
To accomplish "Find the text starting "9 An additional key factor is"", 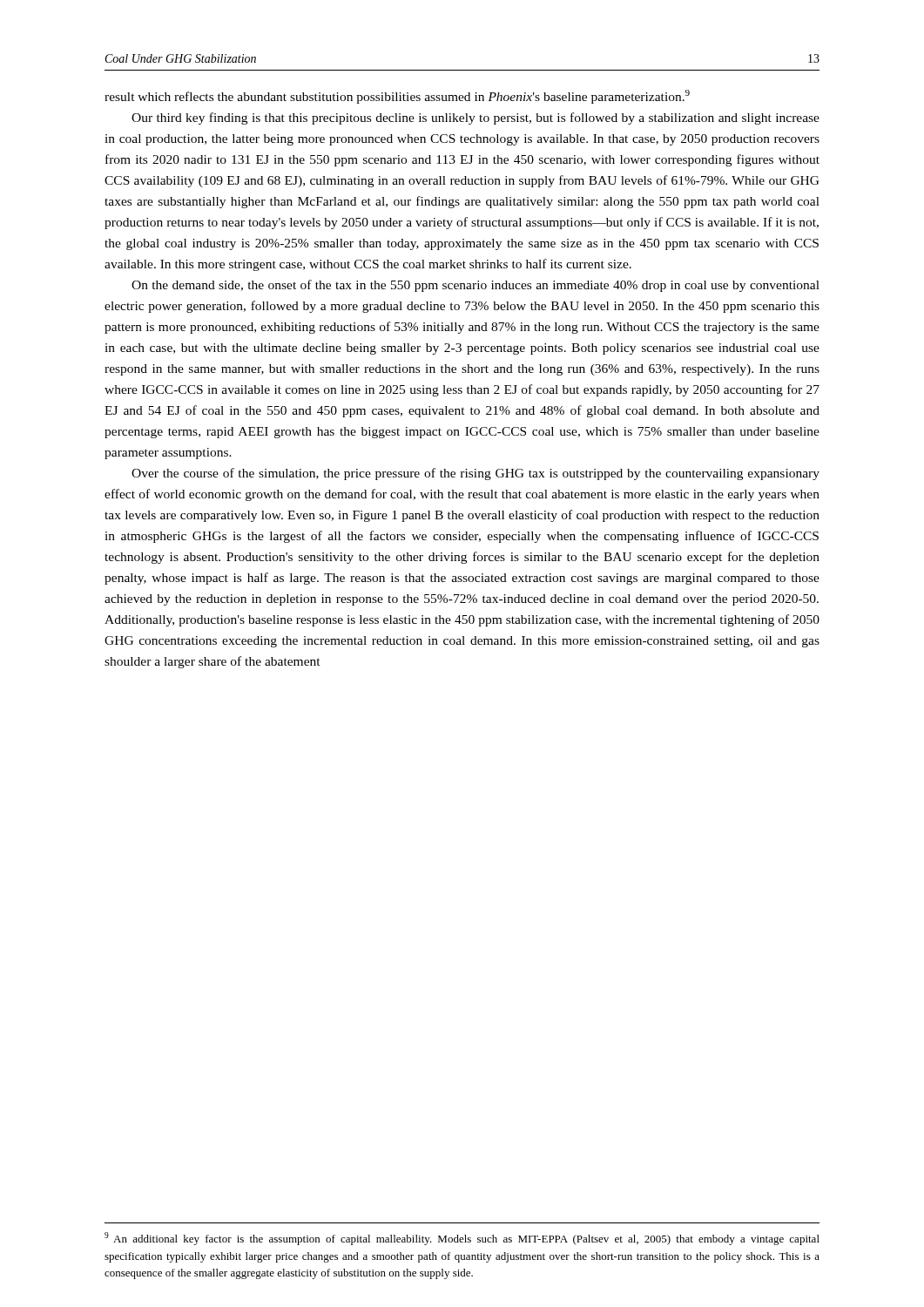I will coord(462,1256).
